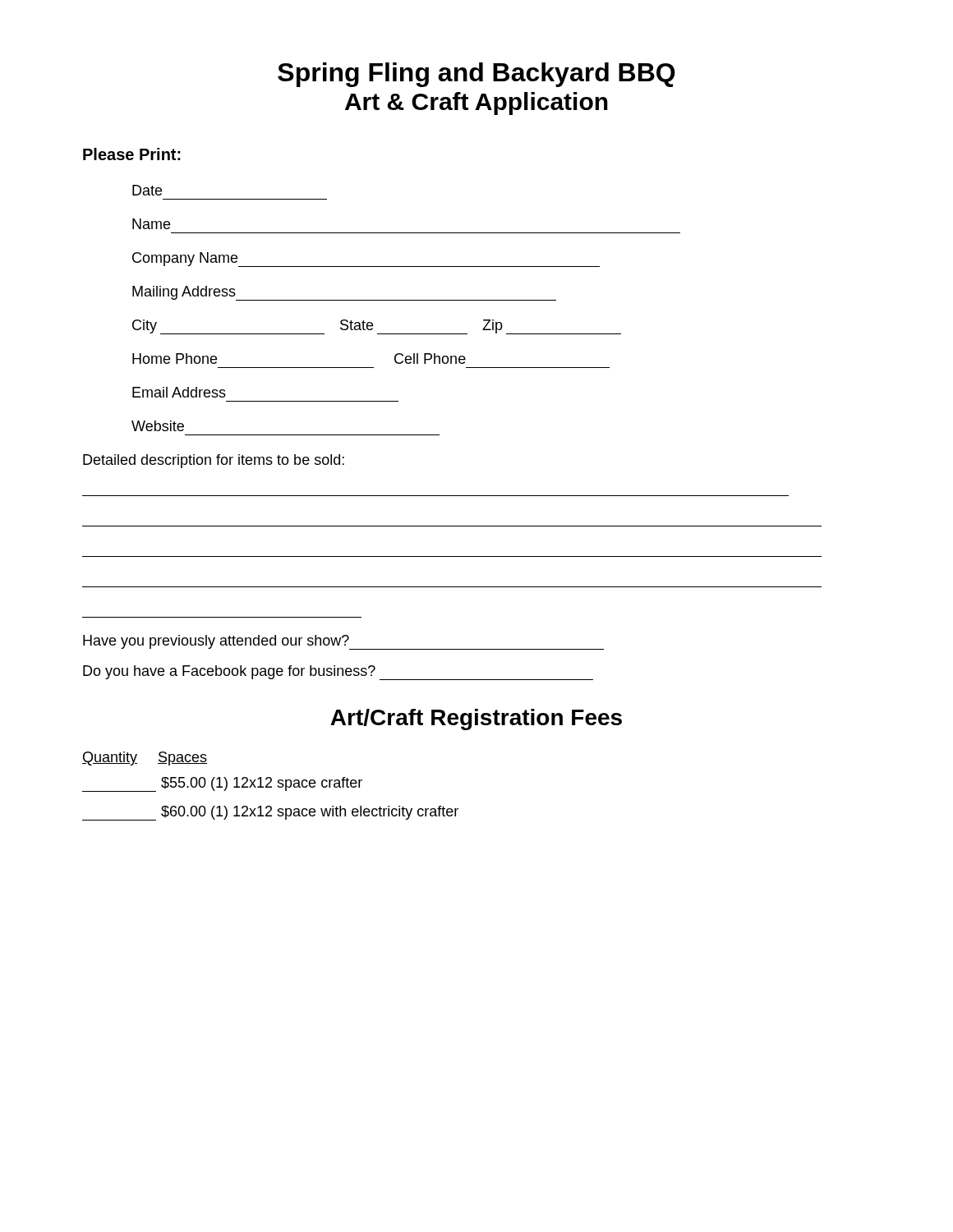The height and width of the screenshot is (1232, 953).
Task: Click on the text starting "Home Phone Cell Phone"
Action: [x=371, y=359]
